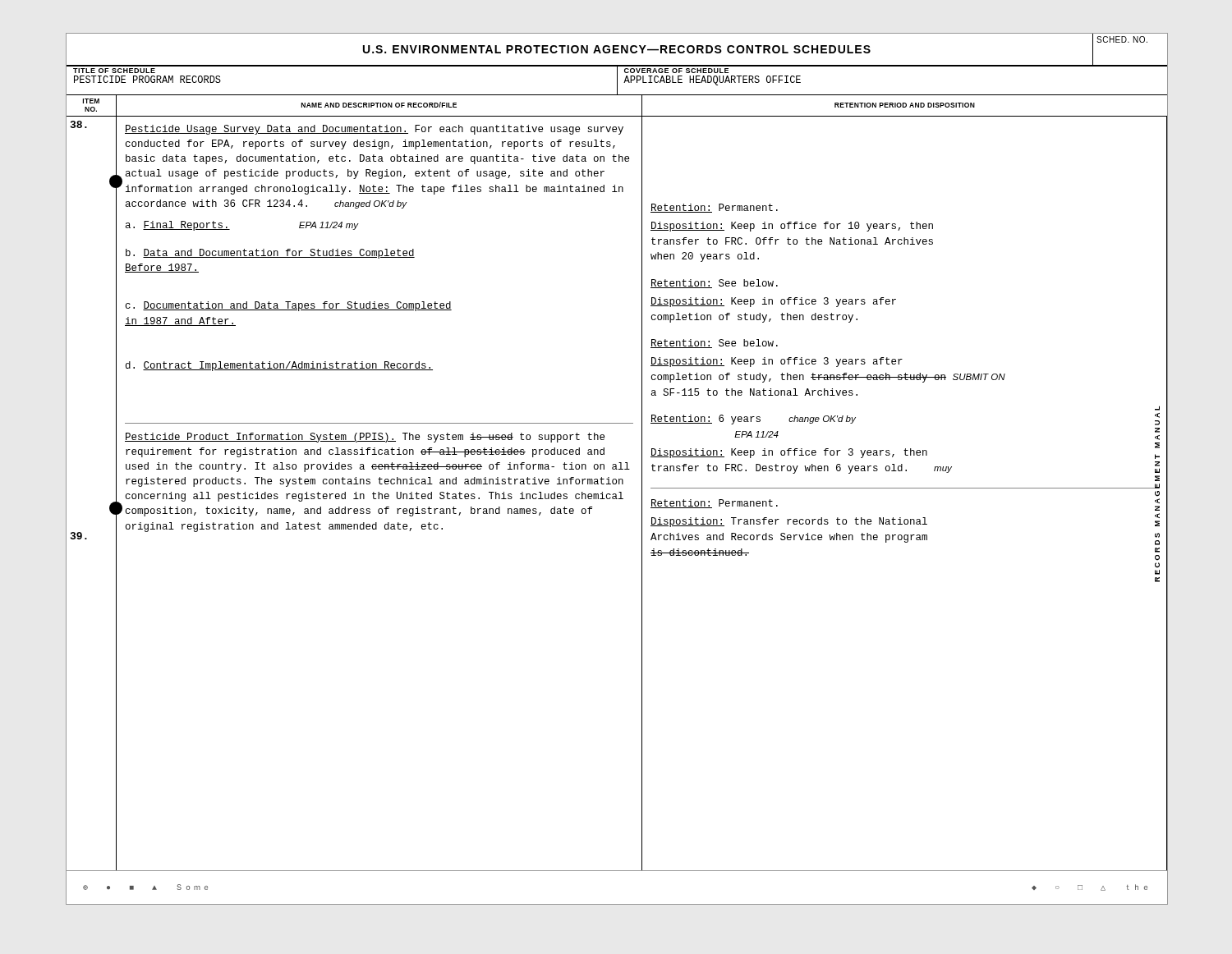Select the block starting "TITLE OF SCHEDULE PESTICIDE"

click(341, 76)
